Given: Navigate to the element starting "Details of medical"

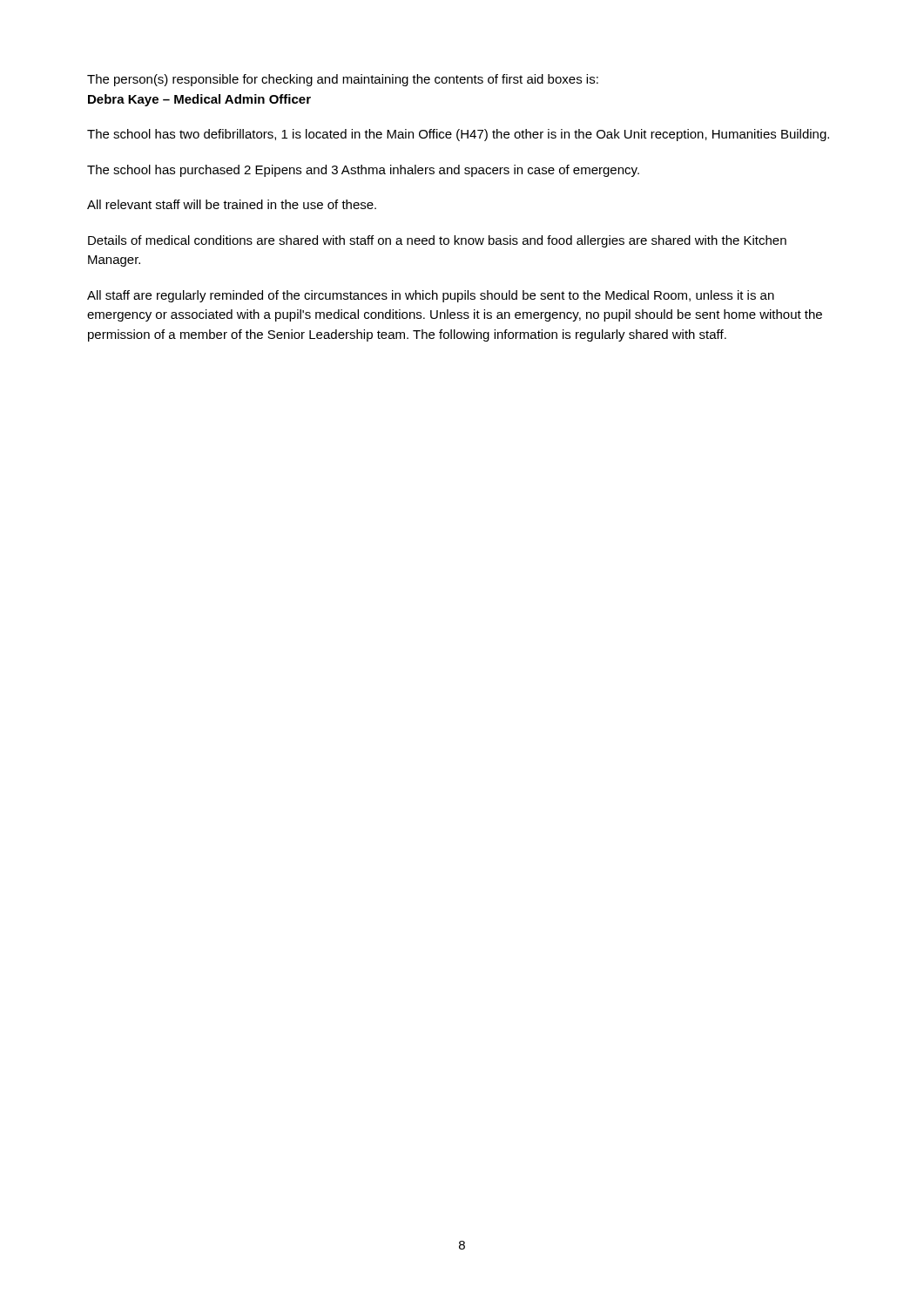Looking at the screenshot, I should (x=437, y=249).
